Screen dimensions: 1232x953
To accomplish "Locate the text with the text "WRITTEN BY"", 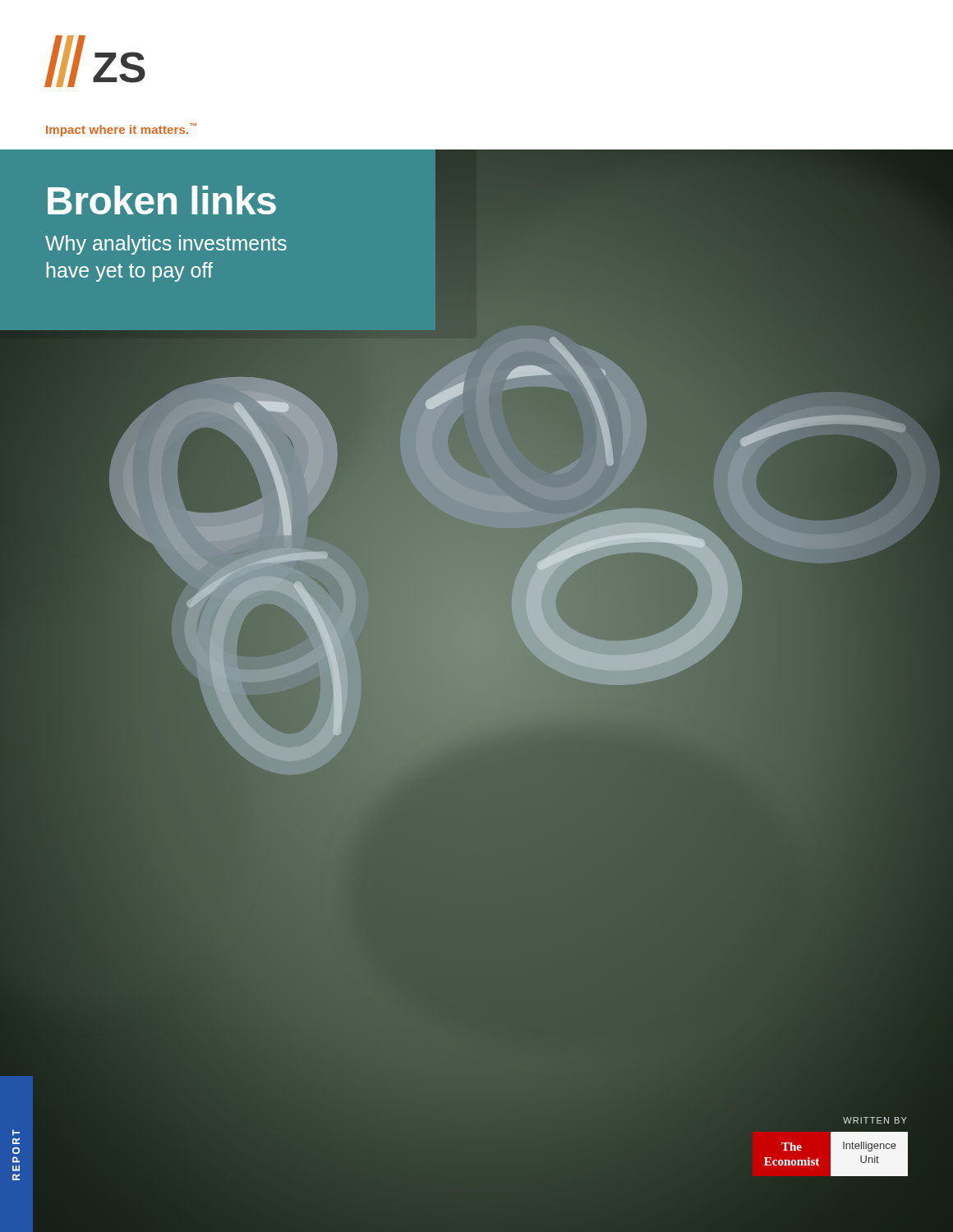I will tap(875, 1120).
